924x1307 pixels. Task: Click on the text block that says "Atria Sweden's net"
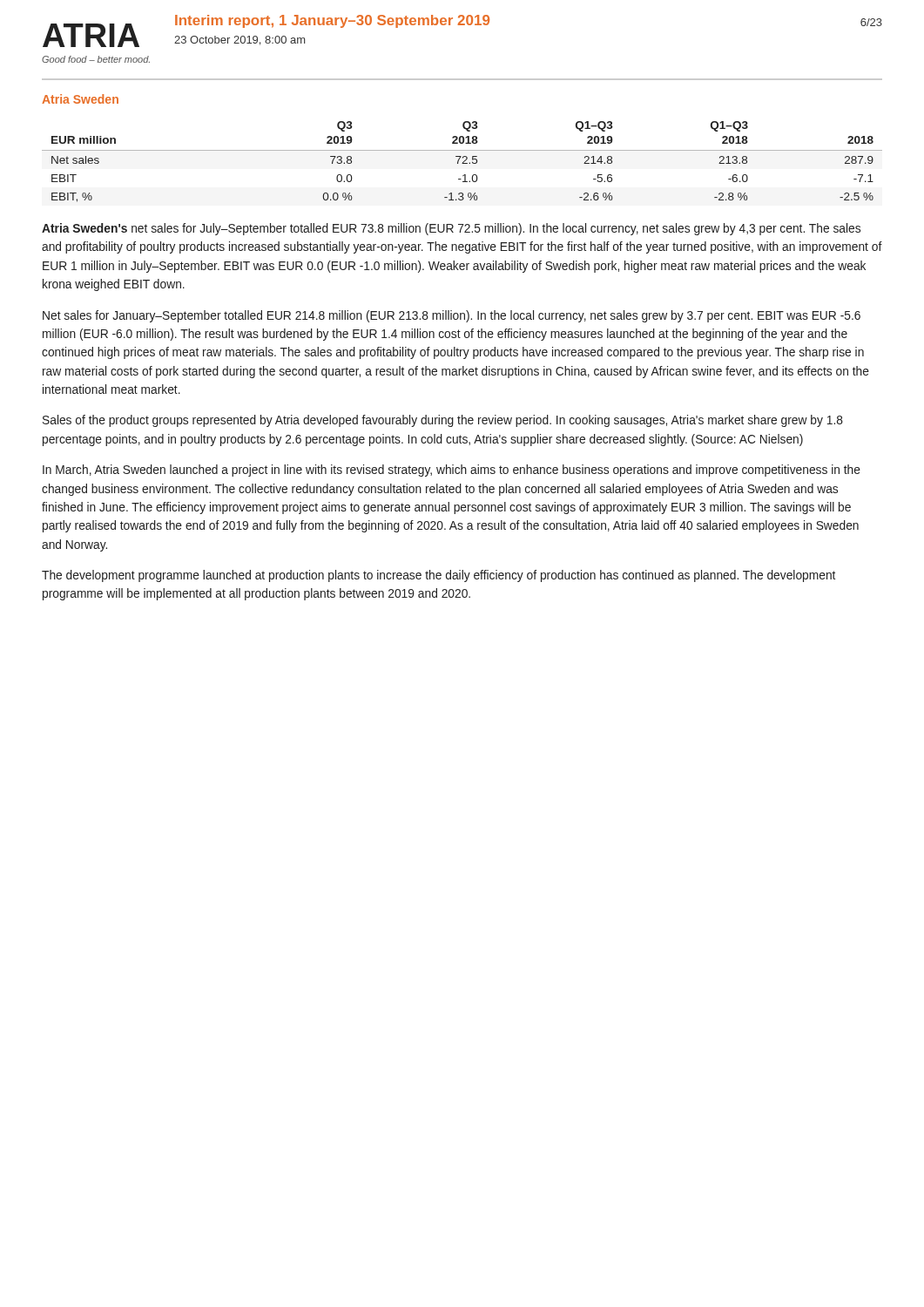click(x=462, y=257)
